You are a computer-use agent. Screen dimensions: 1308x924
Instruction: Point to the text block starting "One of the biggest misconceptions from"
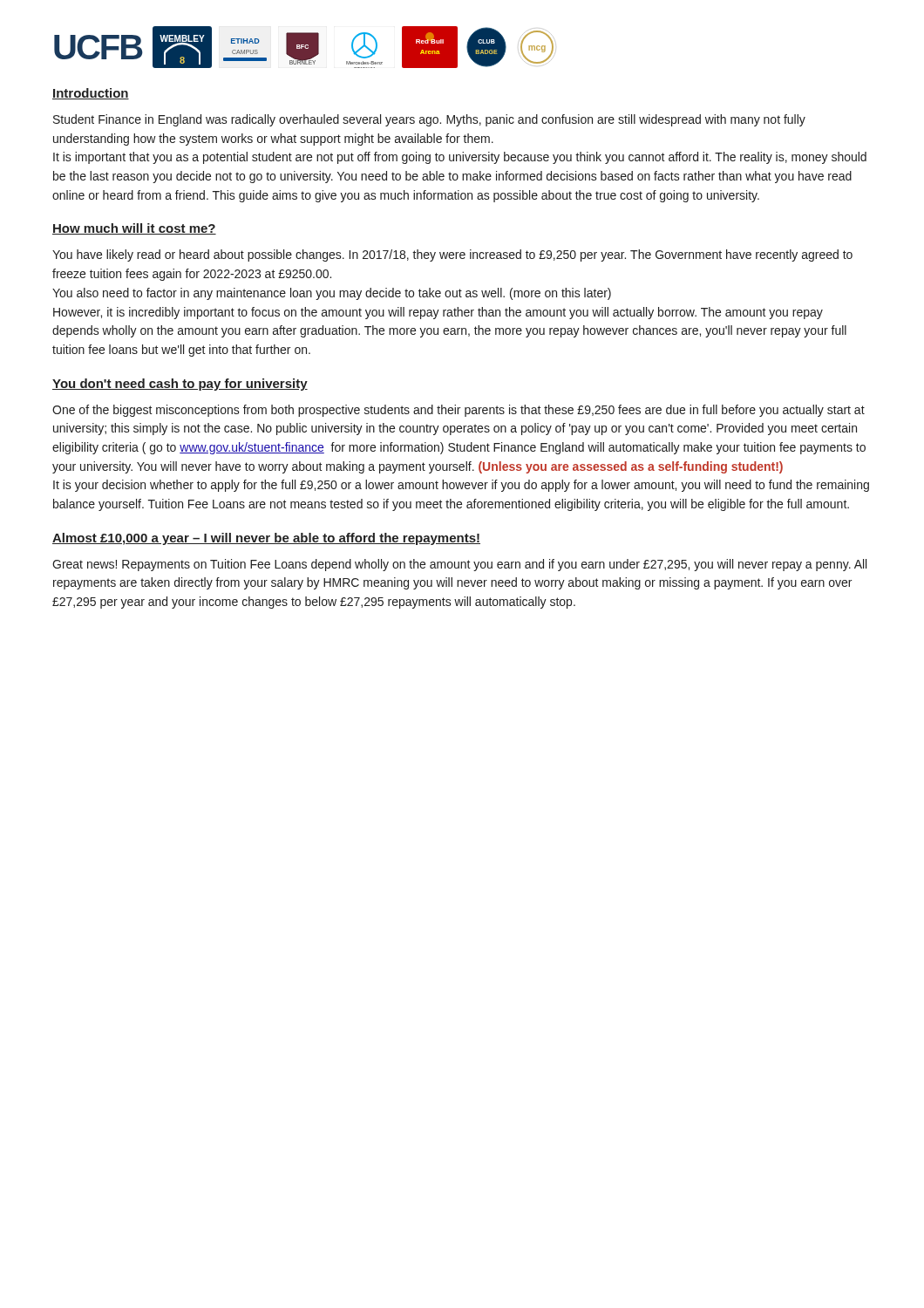[x=459, y=438]
